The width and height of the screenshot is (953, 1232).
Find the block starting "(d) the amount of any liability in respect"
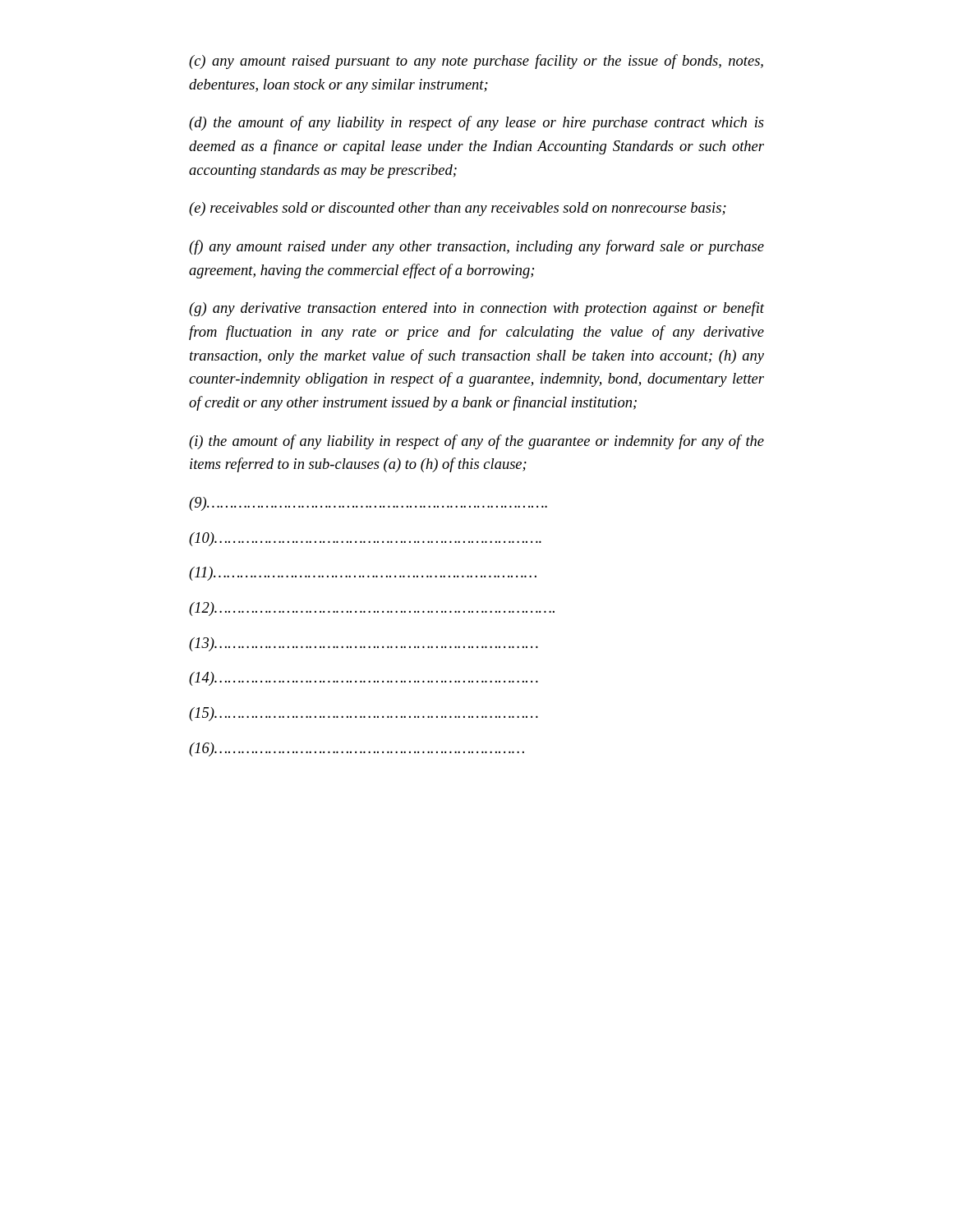[x=476, y=146]
